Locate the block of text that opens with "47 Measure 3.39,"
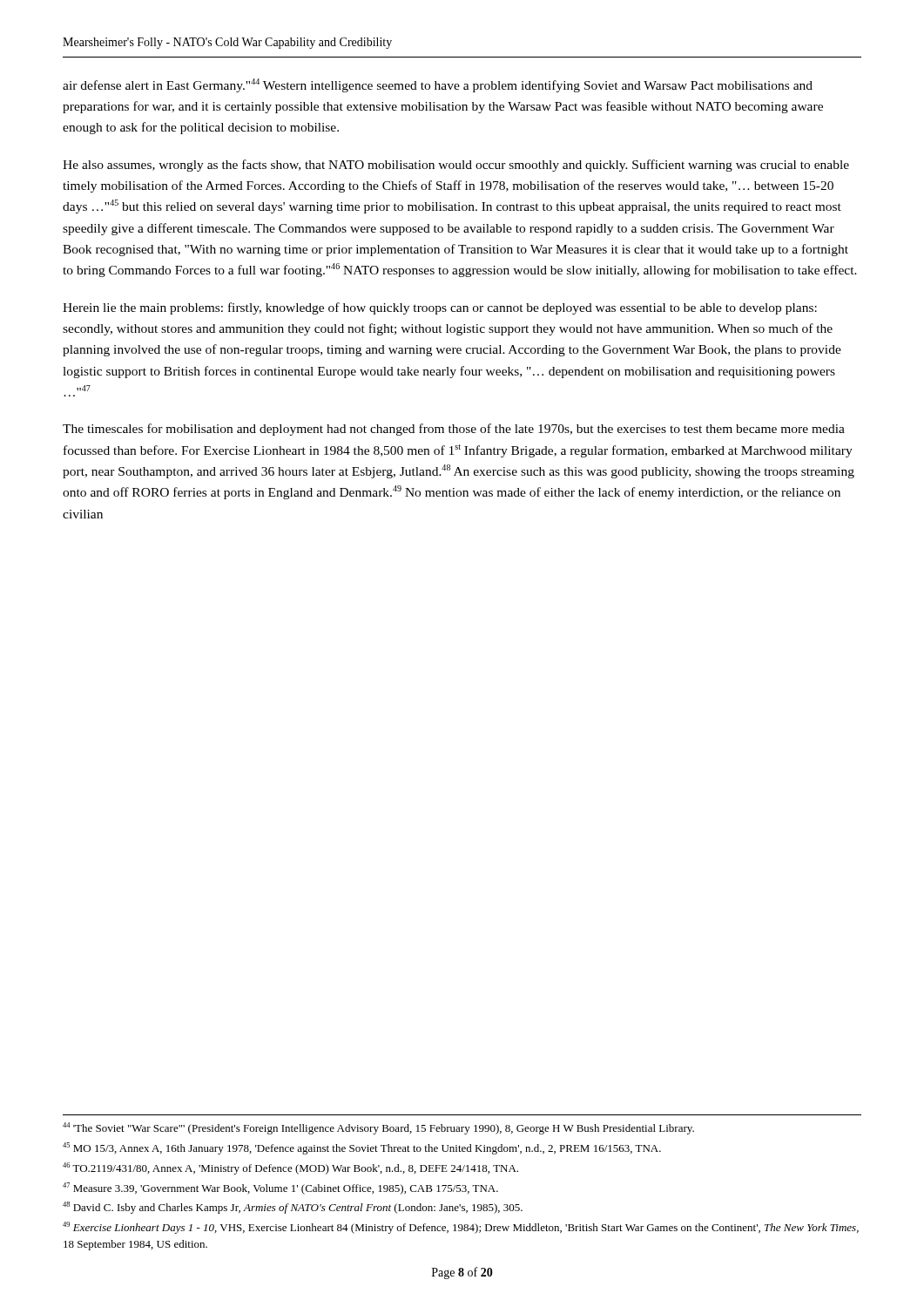 pos(281,1187)
